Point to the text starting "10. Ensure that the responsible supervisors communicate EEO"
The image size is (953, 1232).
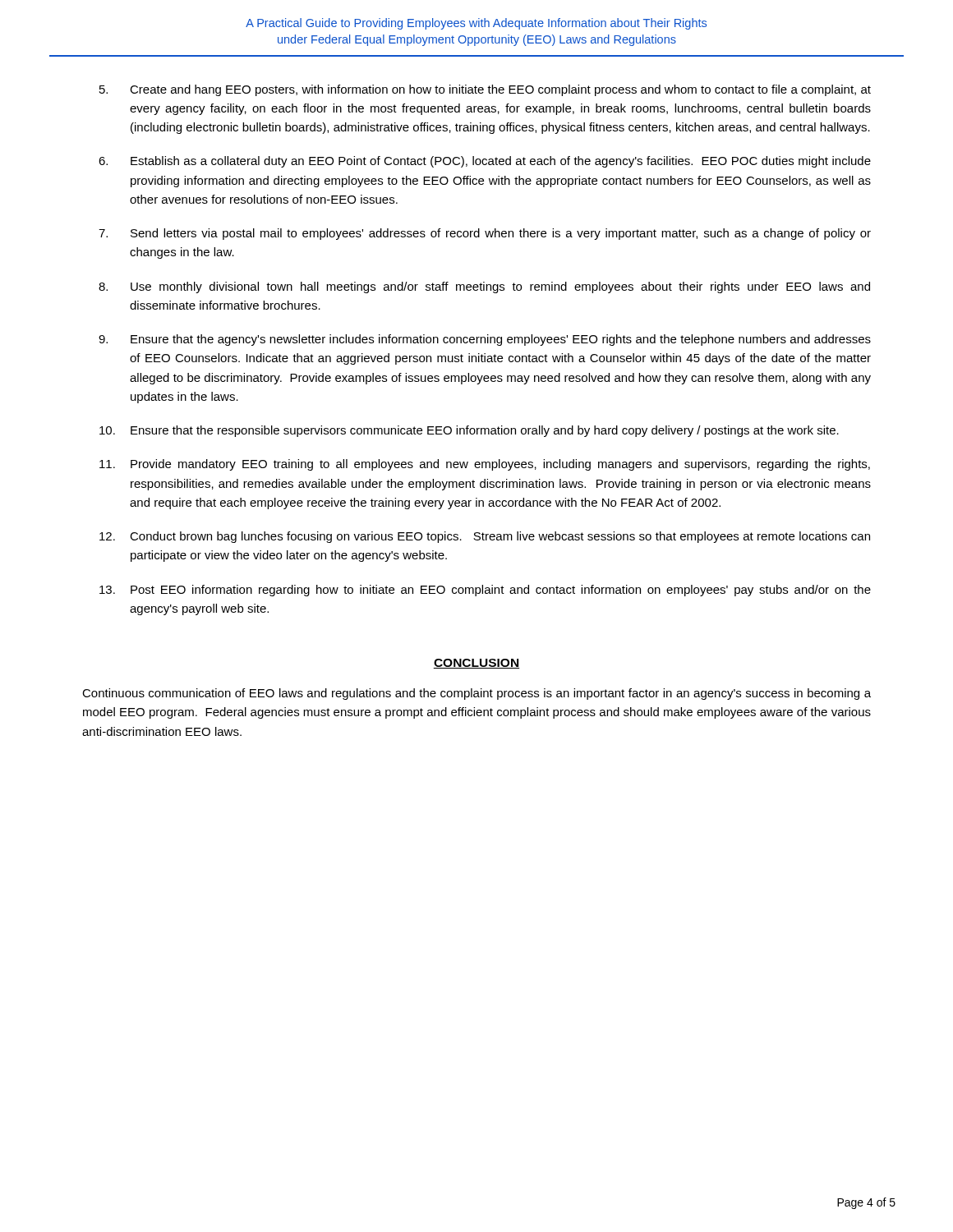[x=485, y=430]
